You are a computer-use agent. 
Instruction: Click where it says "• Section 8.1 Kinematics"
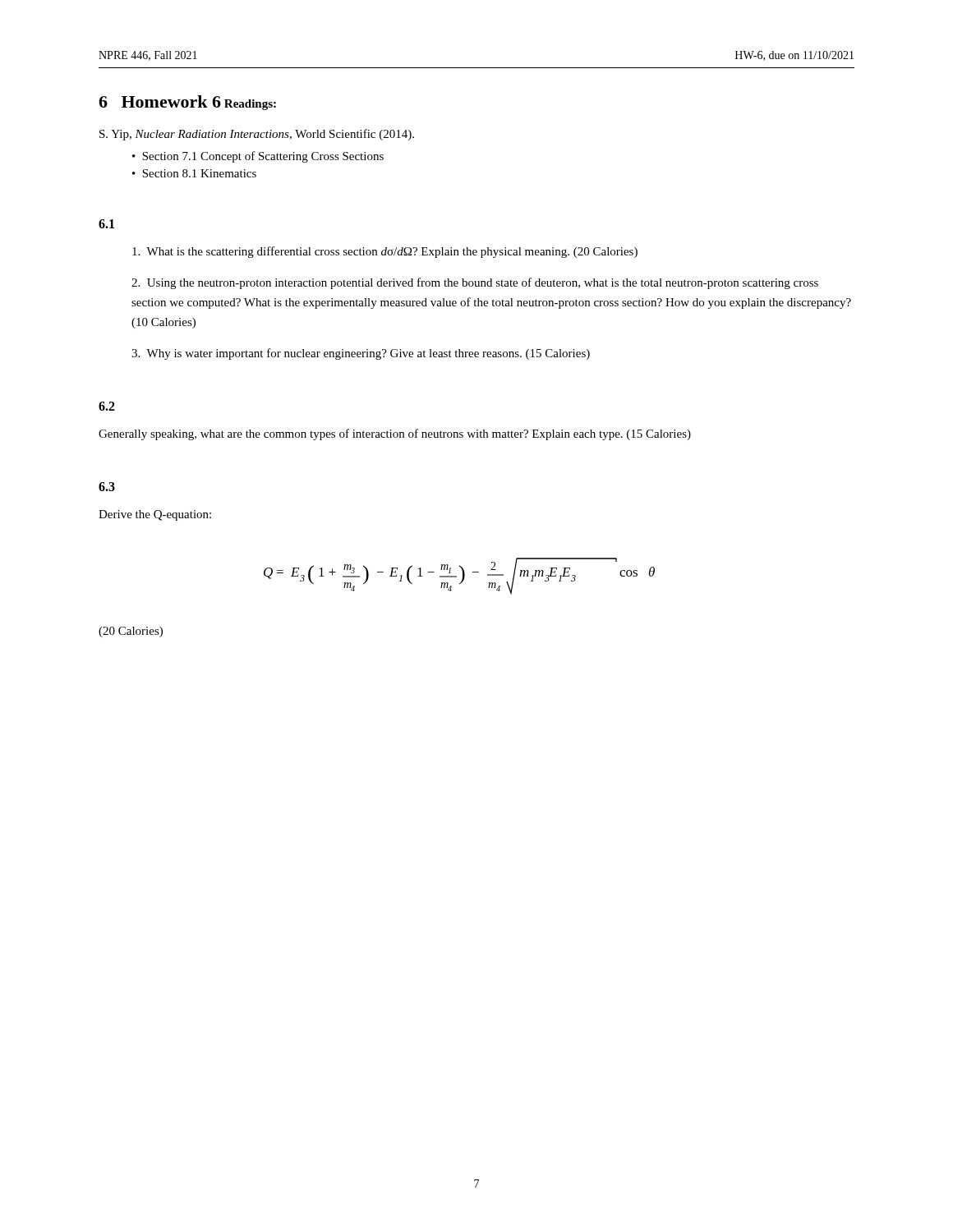point(194,173)
